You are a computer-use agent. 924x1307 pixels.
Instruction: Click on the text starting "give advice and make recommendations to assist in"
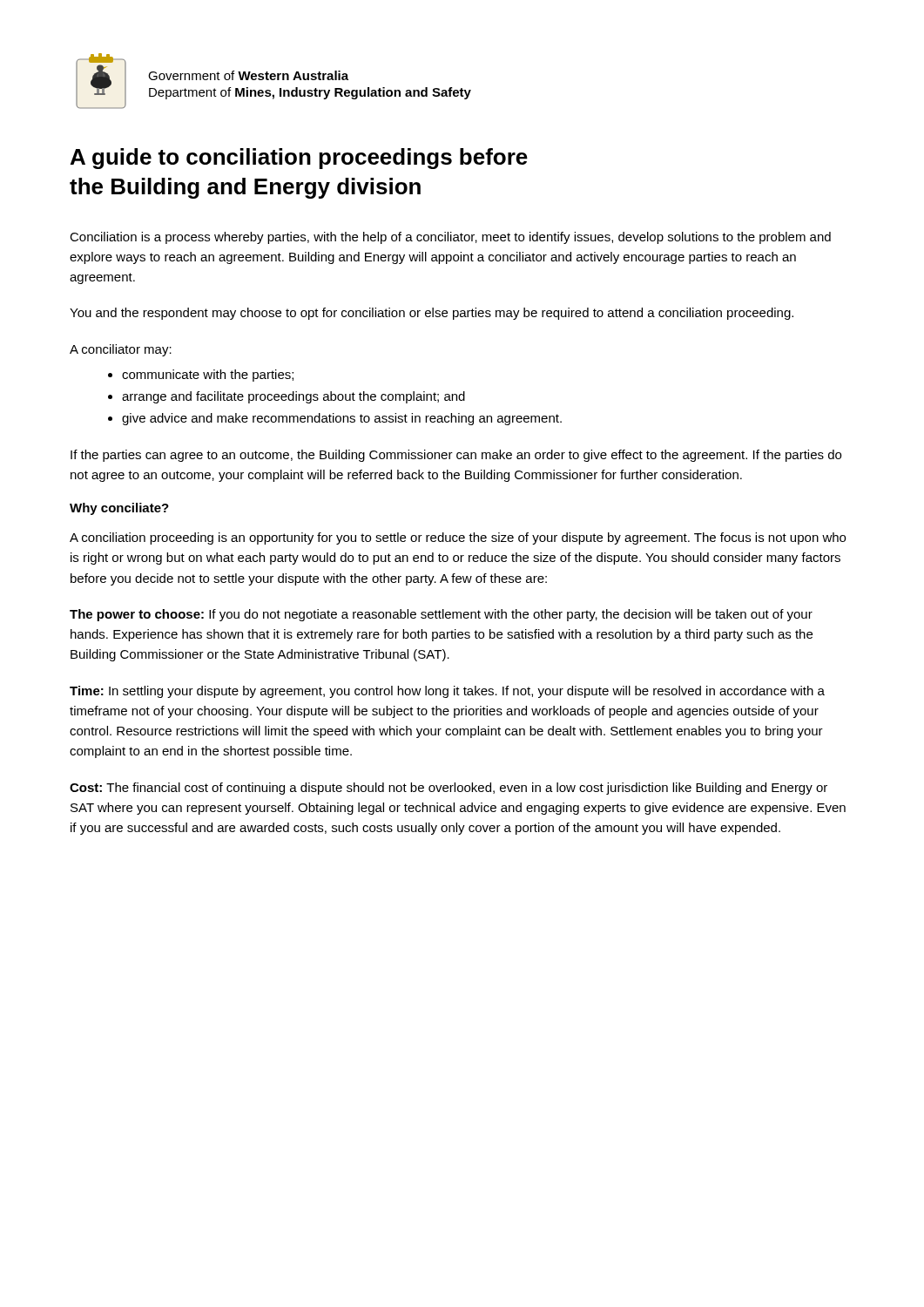click(342, 418)
